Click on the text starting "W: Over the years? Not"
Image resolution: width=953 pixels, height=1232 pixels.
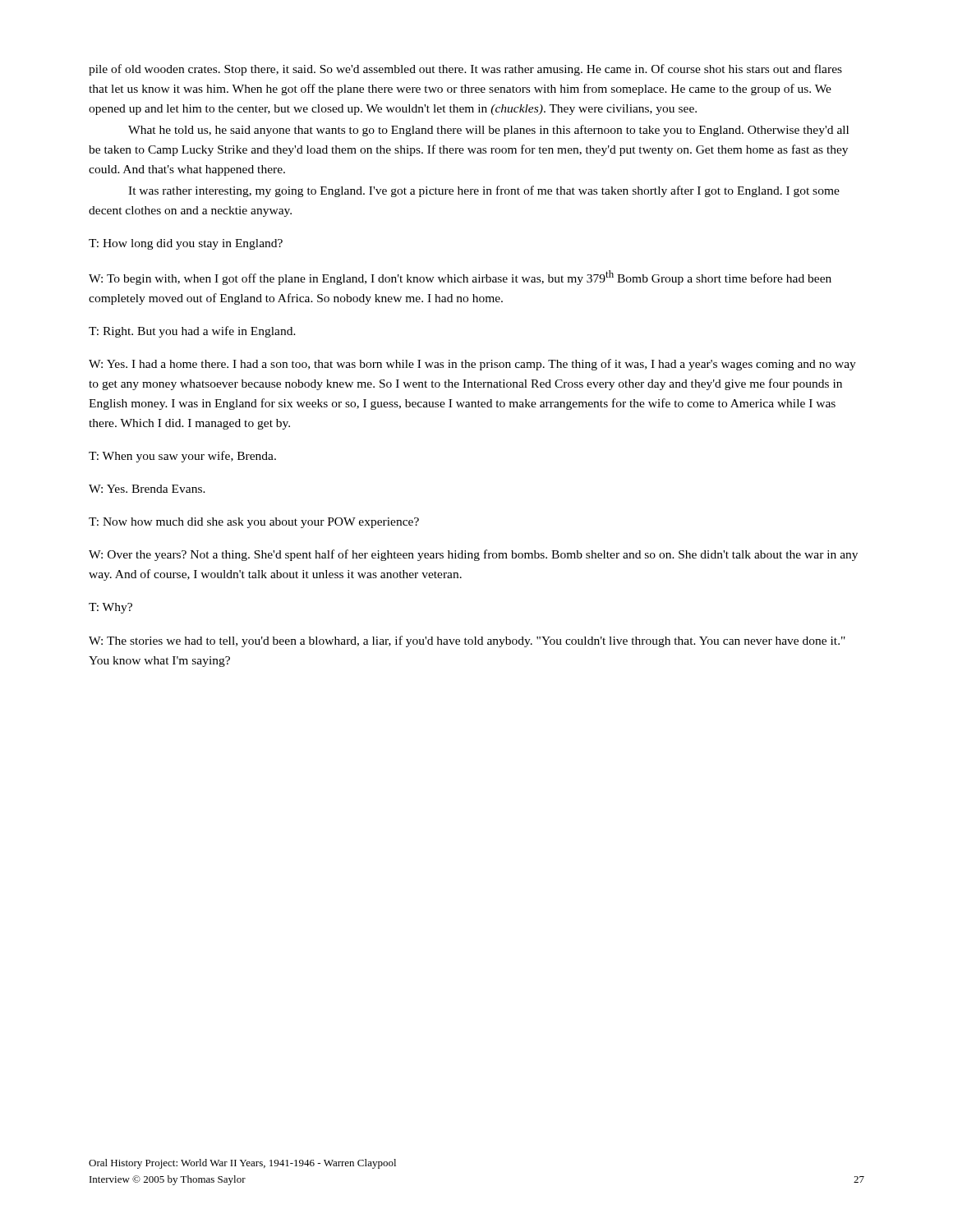point(476,565)
